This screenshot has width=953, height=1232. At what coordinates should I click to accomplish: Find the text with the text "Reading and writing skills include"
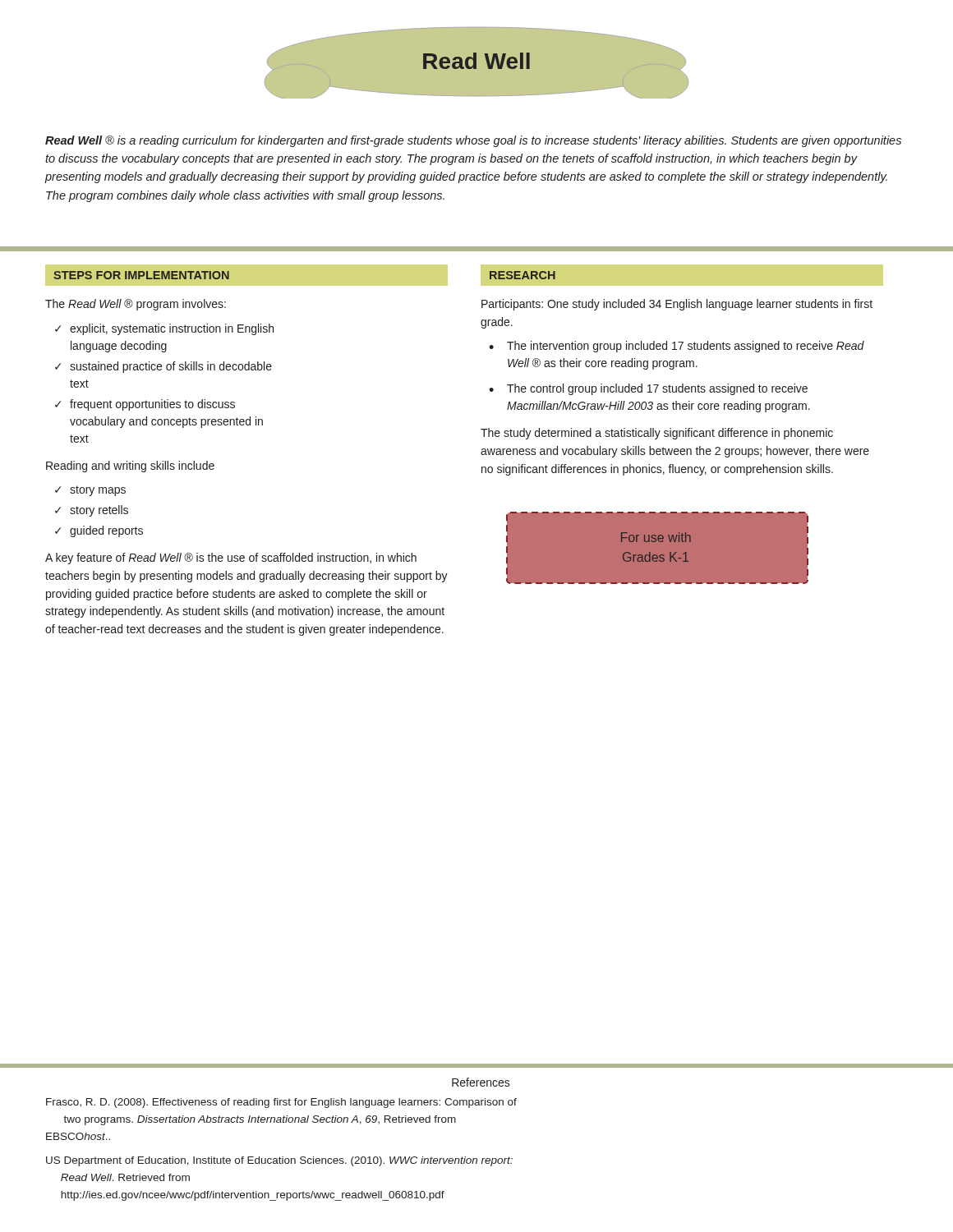tap(130, 465)
